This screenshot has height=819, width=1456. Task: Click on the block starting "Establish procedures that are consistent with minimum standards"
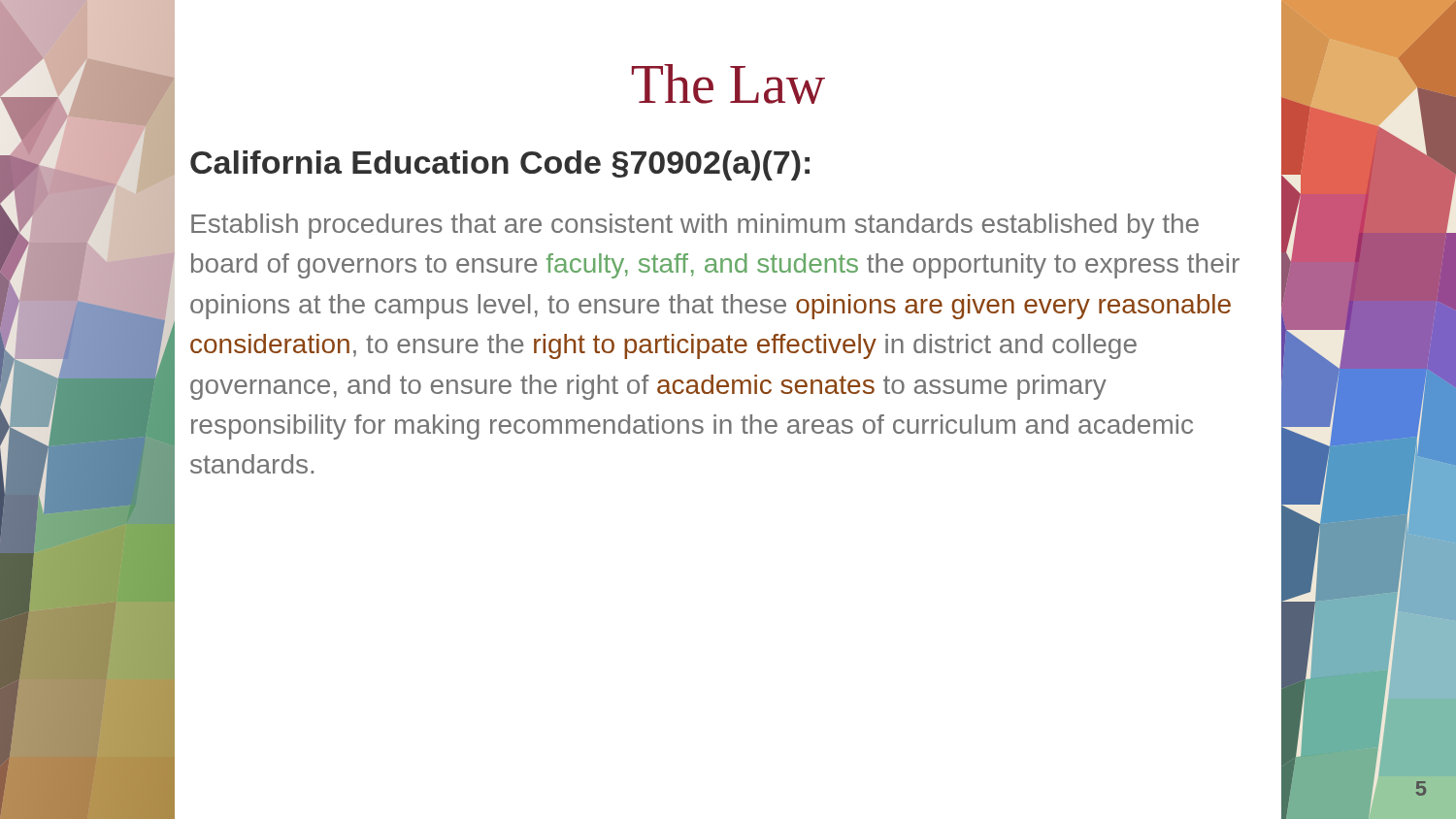click(x=715, y=344)
